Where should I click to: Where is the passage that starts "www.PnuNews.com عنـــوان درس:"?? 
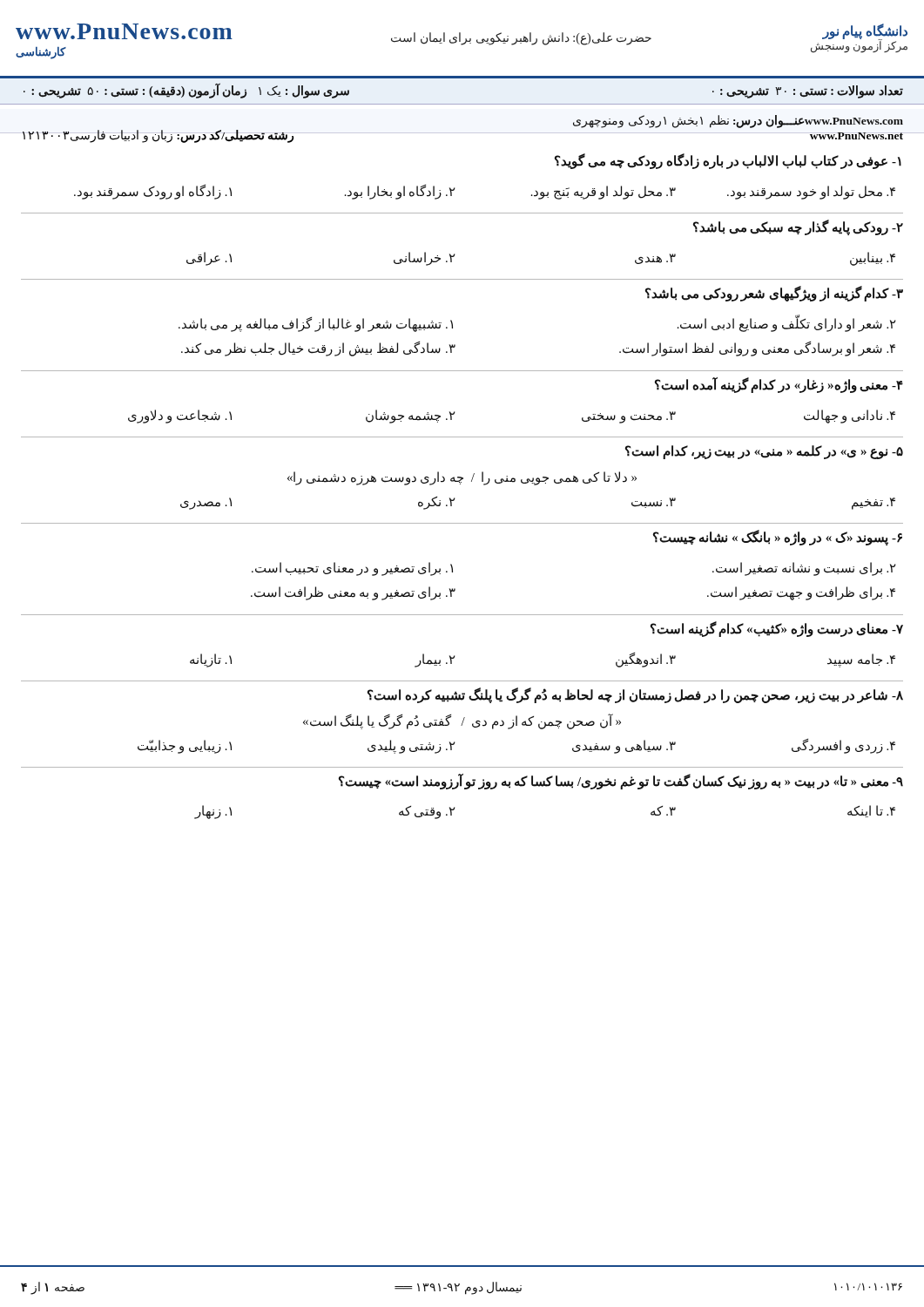tap(738, 122)
